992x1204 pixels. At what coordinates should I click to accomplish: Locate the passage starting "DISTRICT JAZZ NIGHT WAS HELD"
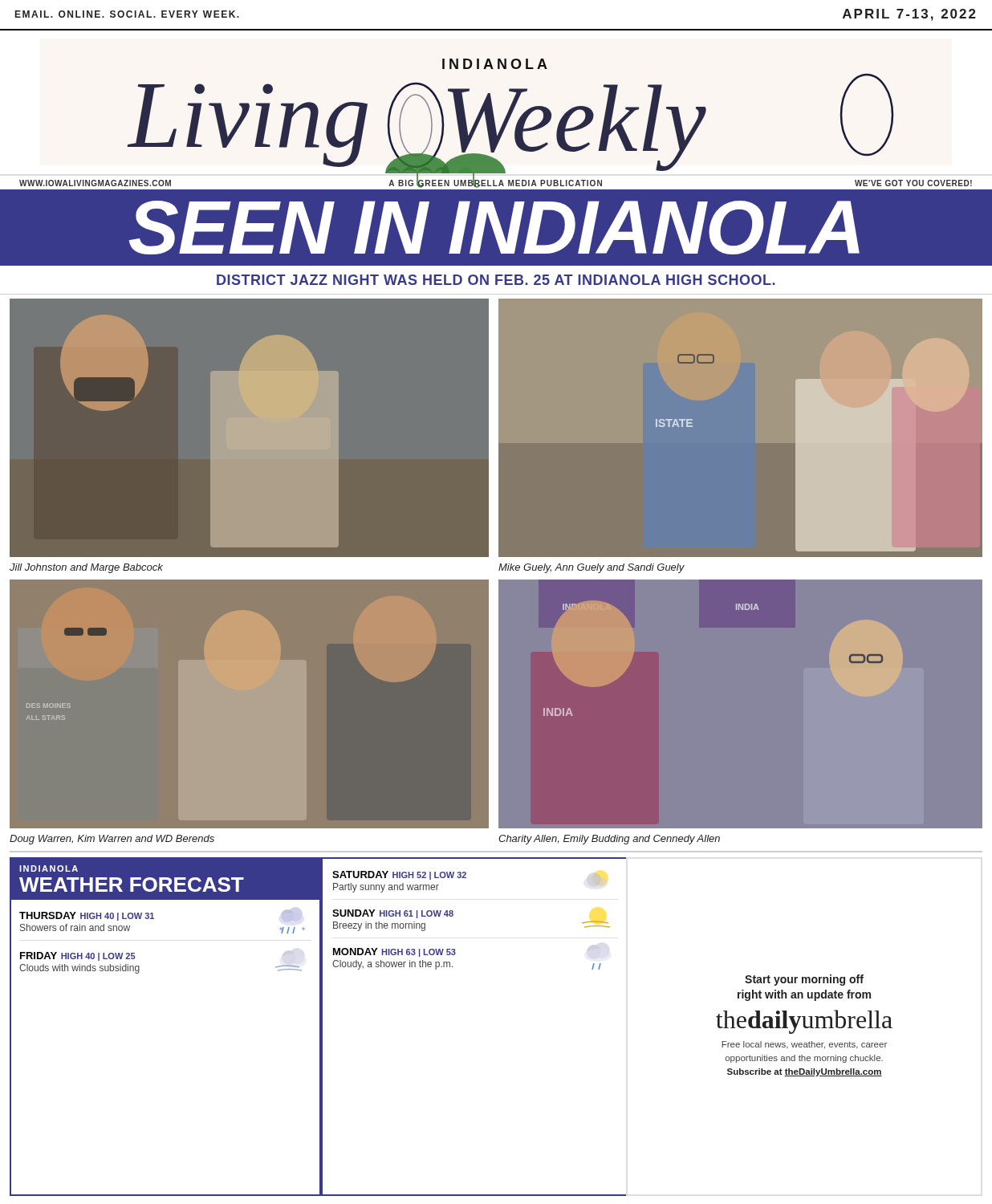coord(496,280)
